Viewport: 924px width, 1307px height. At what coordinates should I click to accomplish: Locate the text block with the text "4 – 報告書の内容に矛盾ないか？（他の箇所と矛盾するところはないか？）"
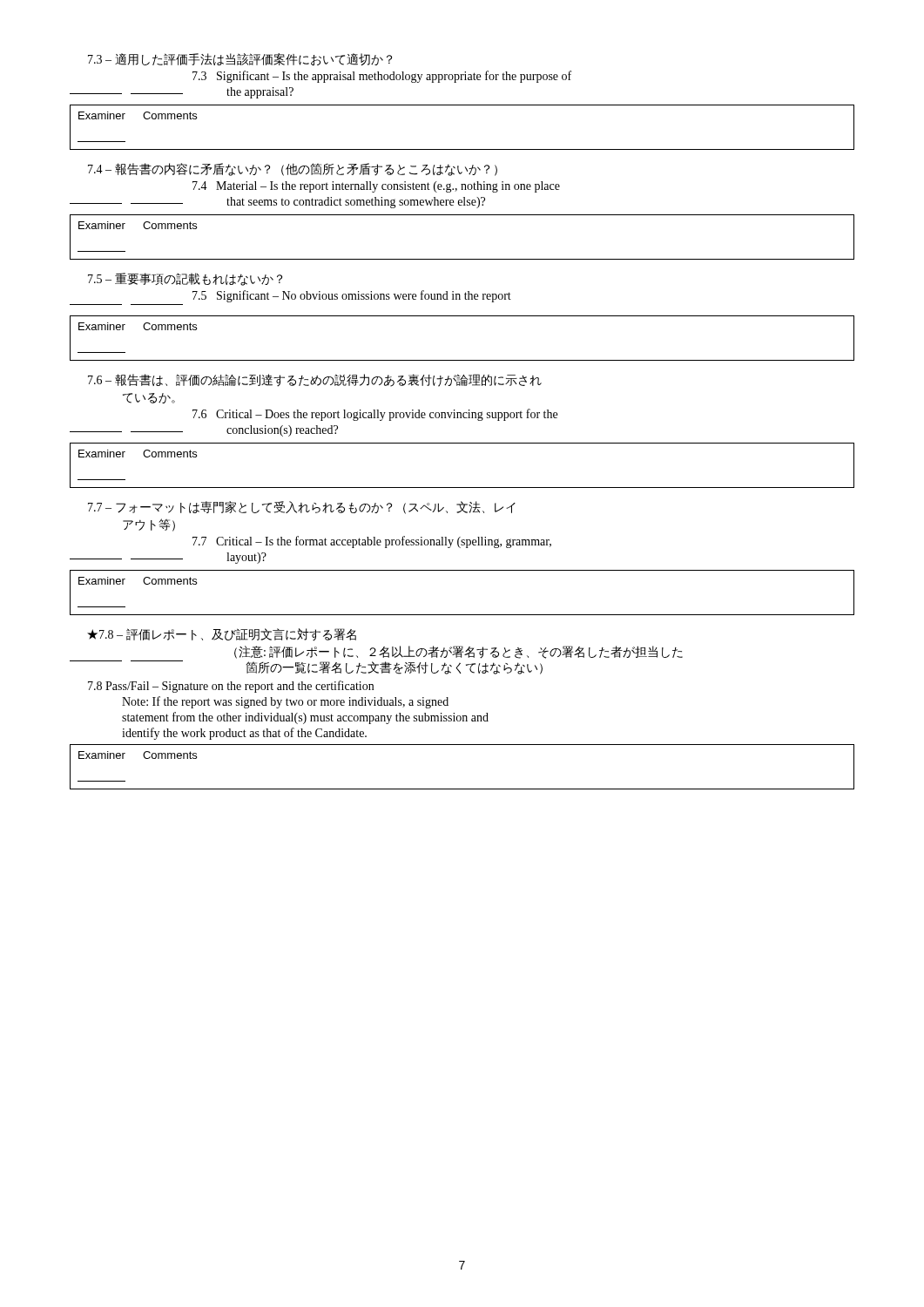tap(462, 186)
